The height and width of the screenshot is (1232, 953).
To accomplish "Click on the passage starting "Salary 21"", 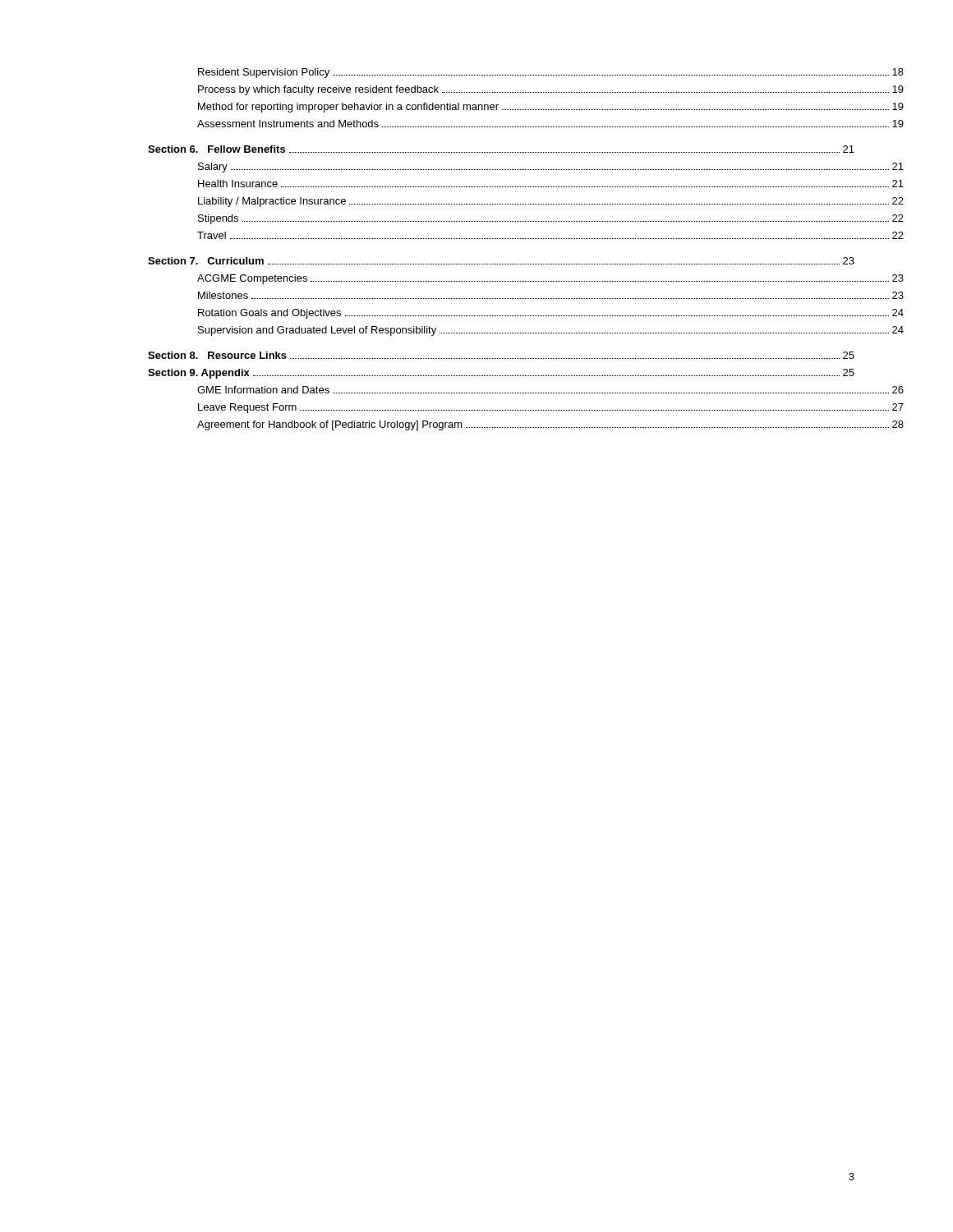I will [550, 166].
